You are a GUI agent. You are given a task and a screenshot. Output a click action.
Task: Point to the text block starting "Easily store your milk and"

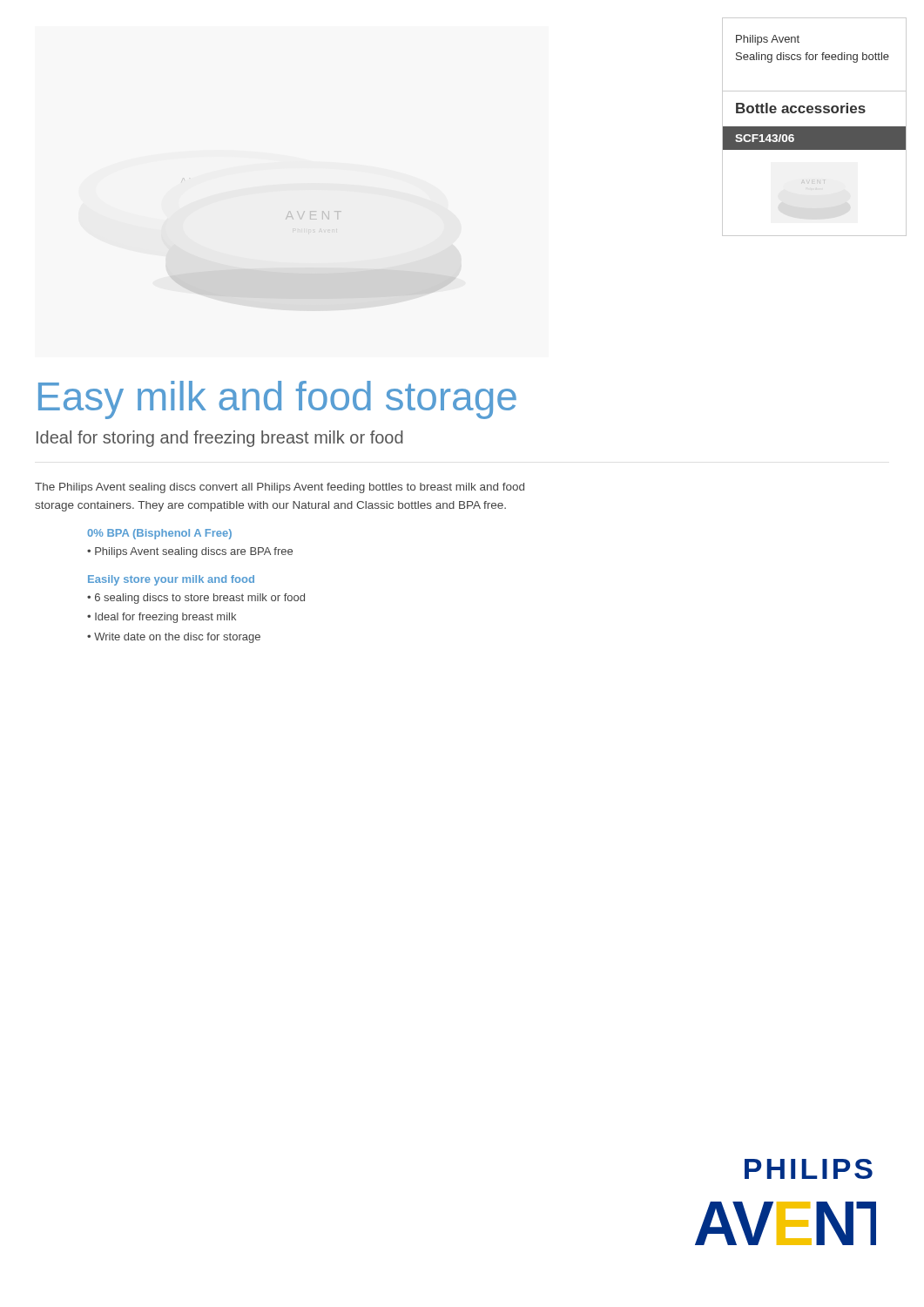click(x=171, y=579)
